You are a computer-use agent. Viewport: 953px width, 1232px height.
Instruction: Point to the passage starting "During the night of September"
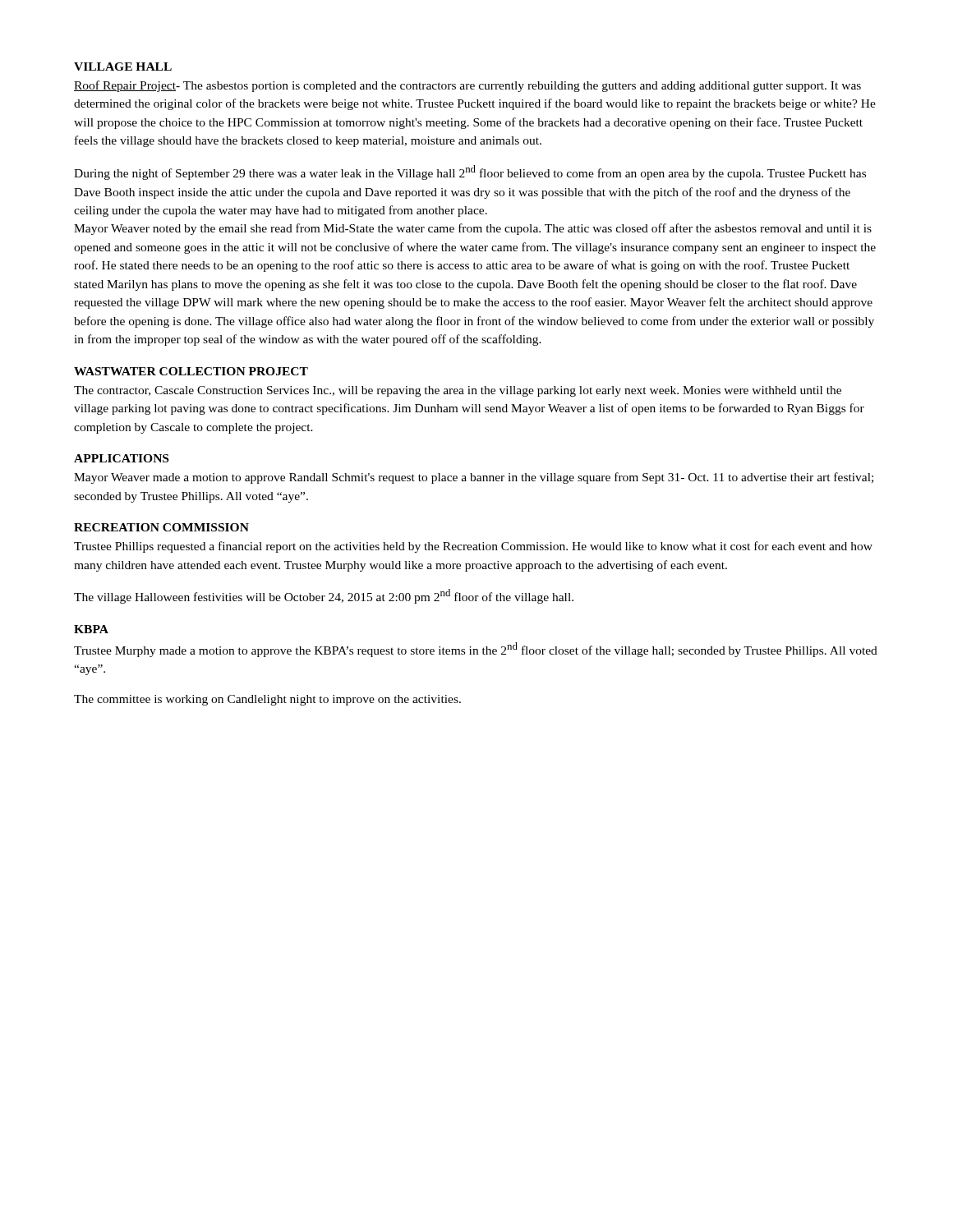pos(470,190)
